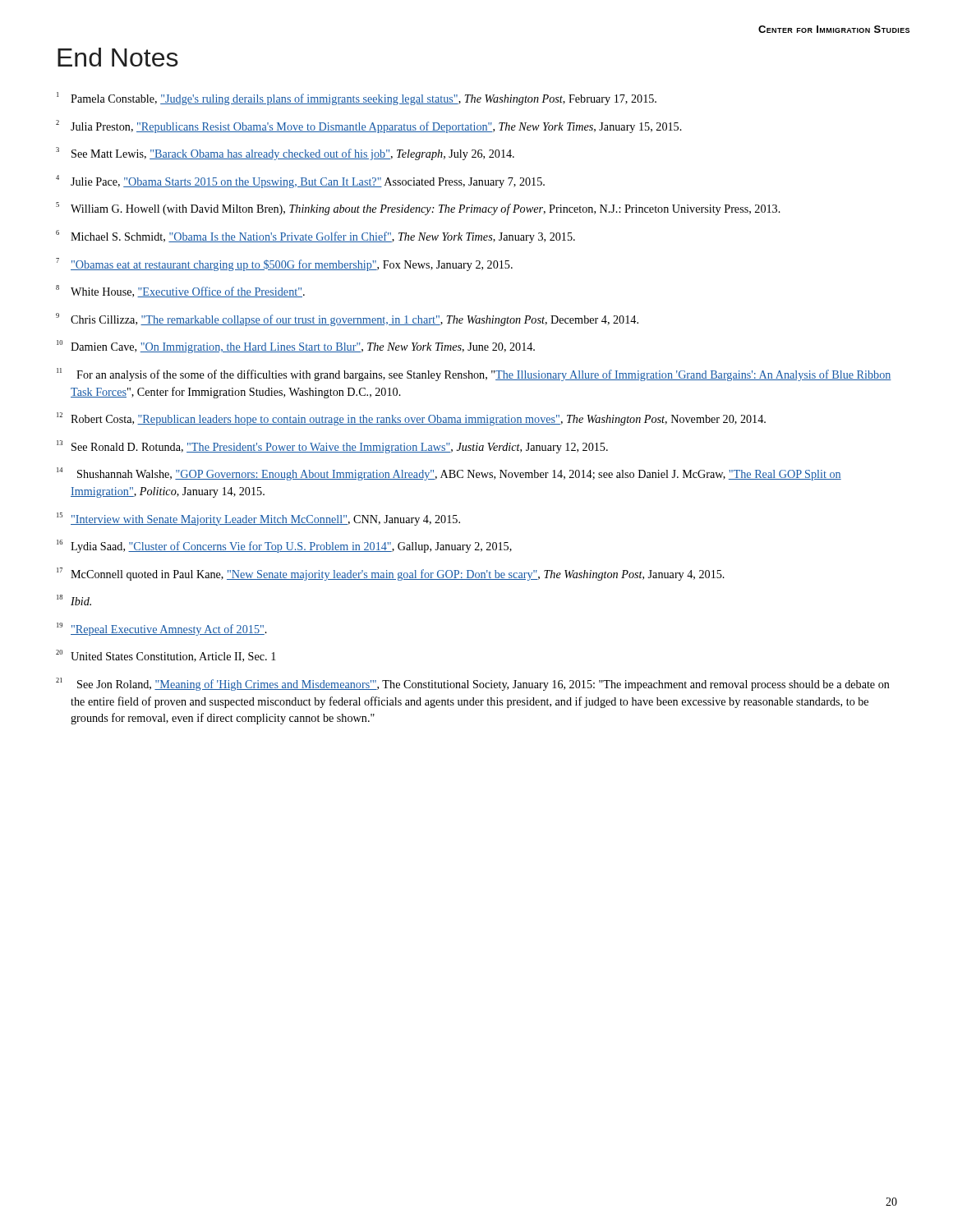Find the block starting "5 William G. Howell (with David"

coord(476,209)
